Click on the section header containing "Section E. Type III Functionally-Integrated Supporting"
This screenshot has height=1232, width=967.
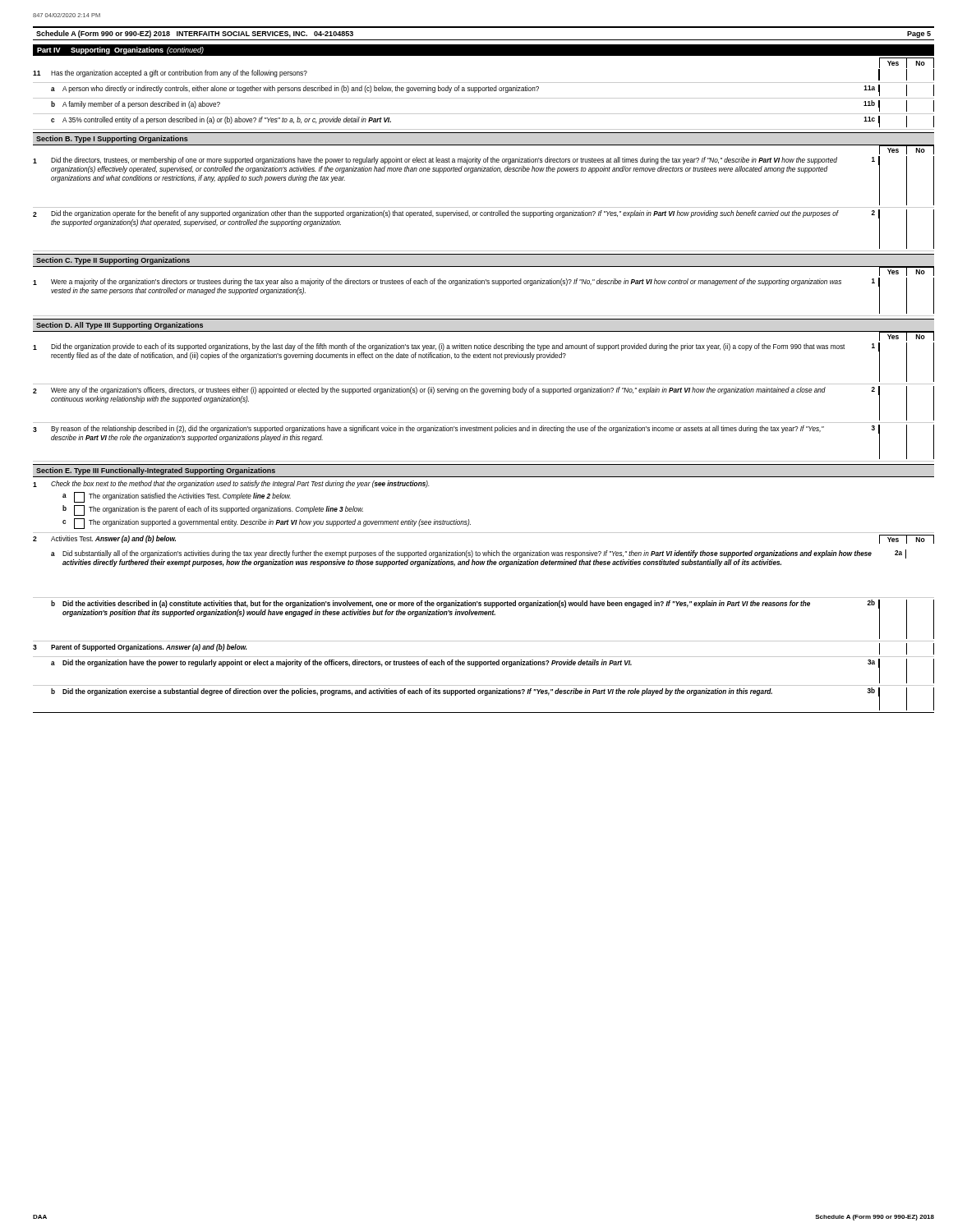pyautogui.click(x=156, y=471)
